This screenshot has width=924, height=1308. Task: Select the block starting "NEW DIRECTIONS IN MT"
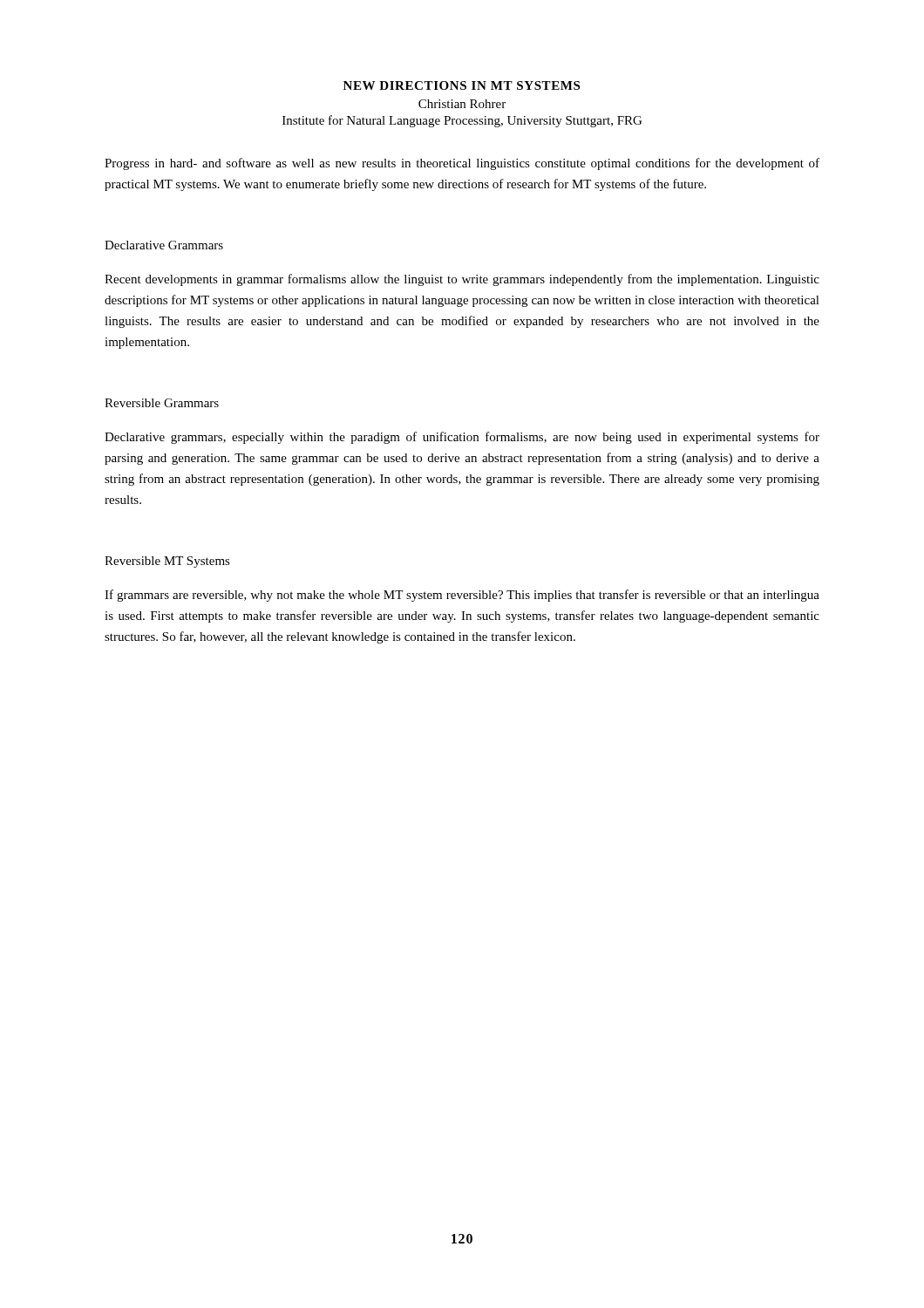point(462,103)
